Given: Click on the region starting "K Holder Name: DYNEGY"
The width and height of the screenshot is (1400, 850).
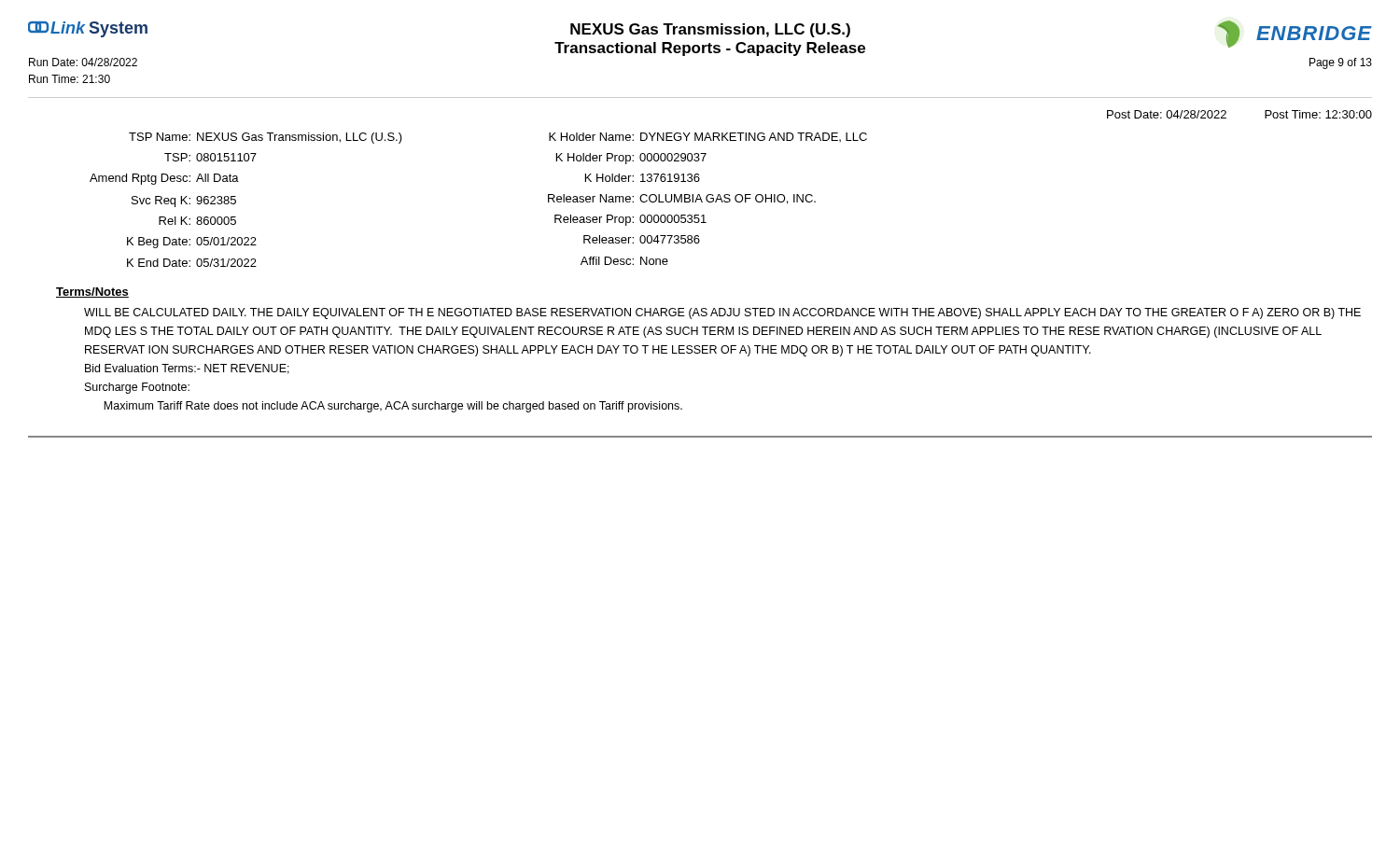Looking at the screenshot, I should click(x=708, y=137).
